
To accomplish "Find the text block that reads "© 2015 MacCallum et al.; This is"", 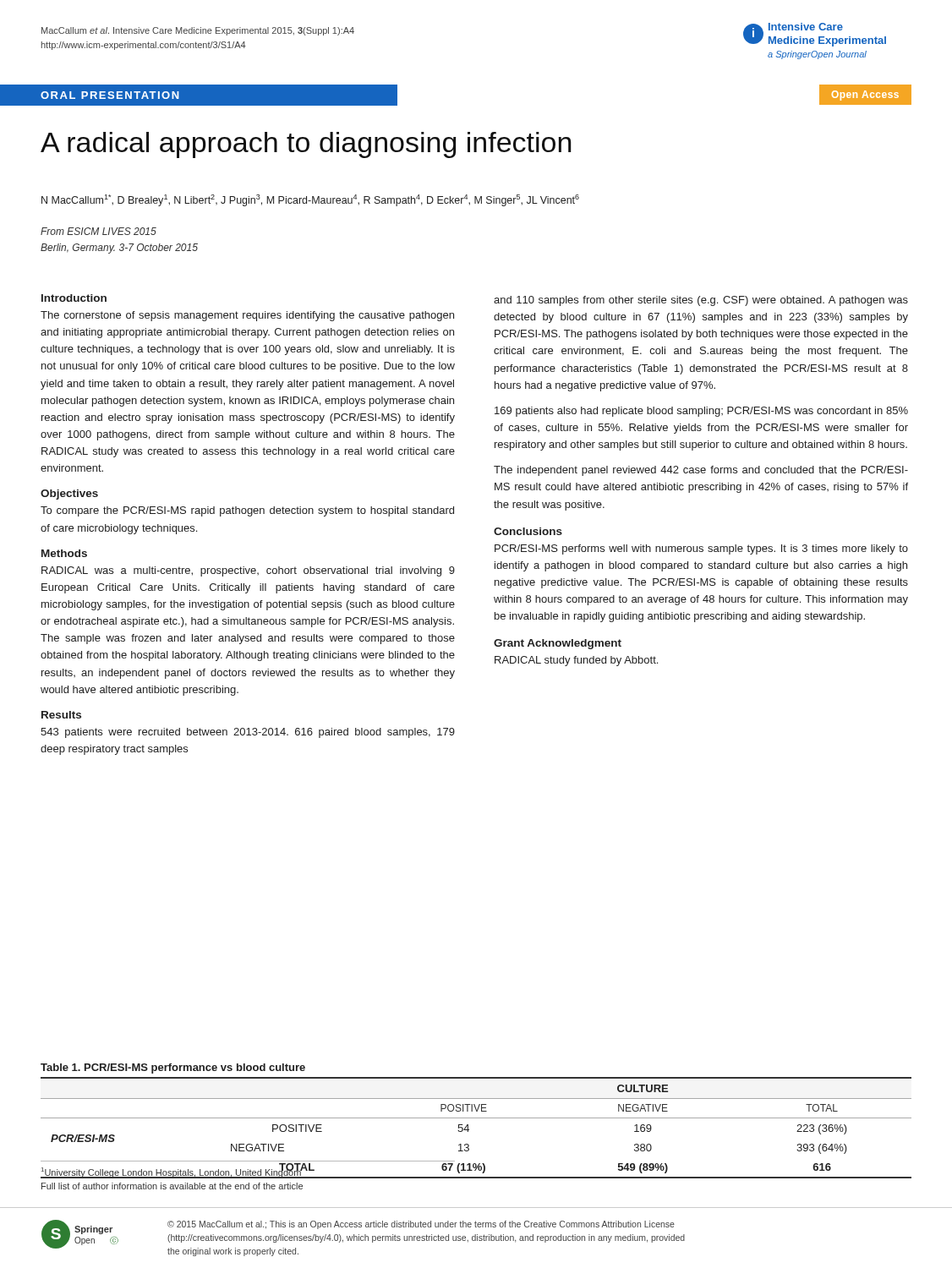I will [x=426, y=1237].
